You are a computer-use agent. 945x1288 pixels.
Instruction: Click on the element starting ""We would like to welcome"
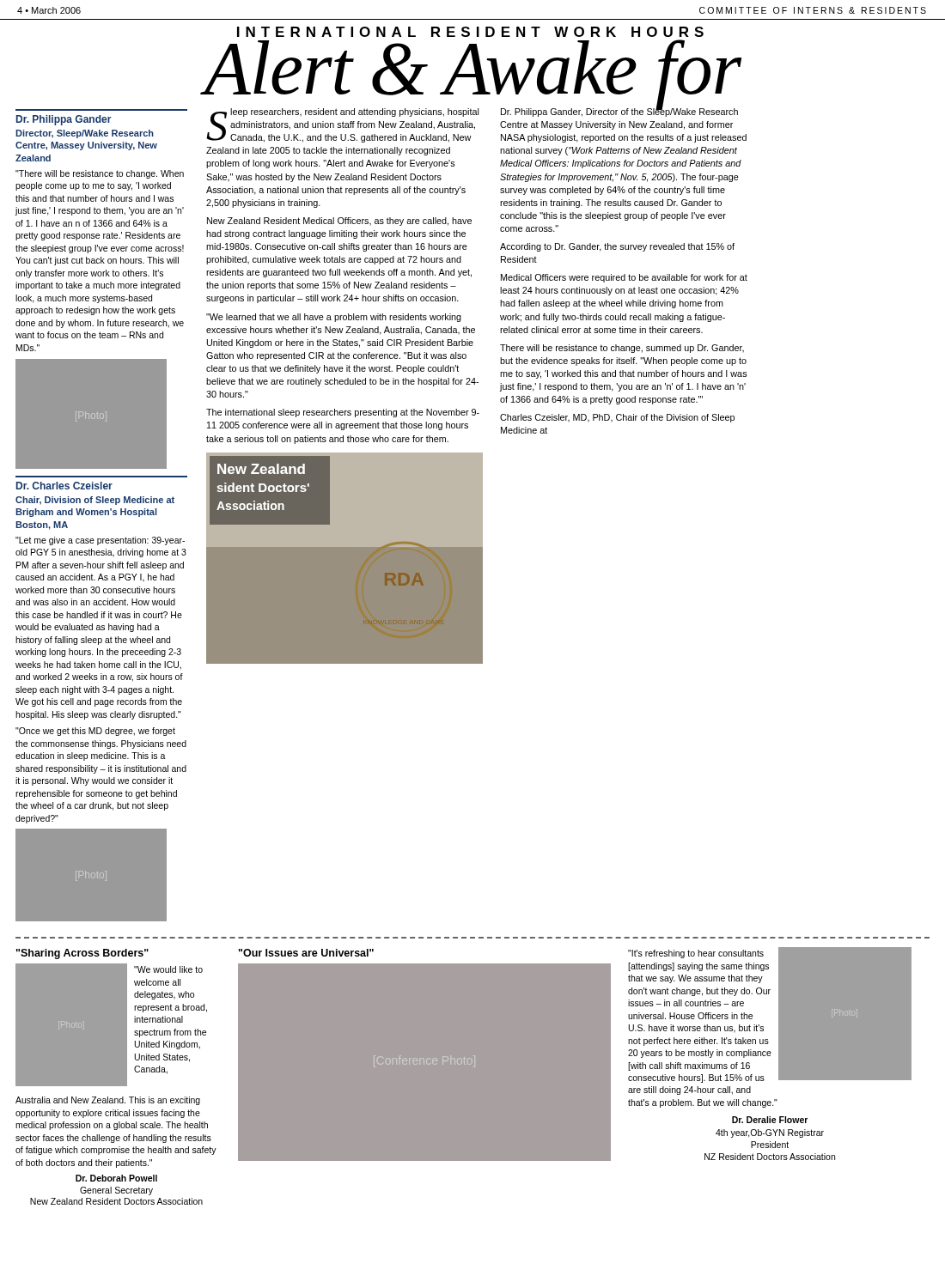(x=171, y=1019)
